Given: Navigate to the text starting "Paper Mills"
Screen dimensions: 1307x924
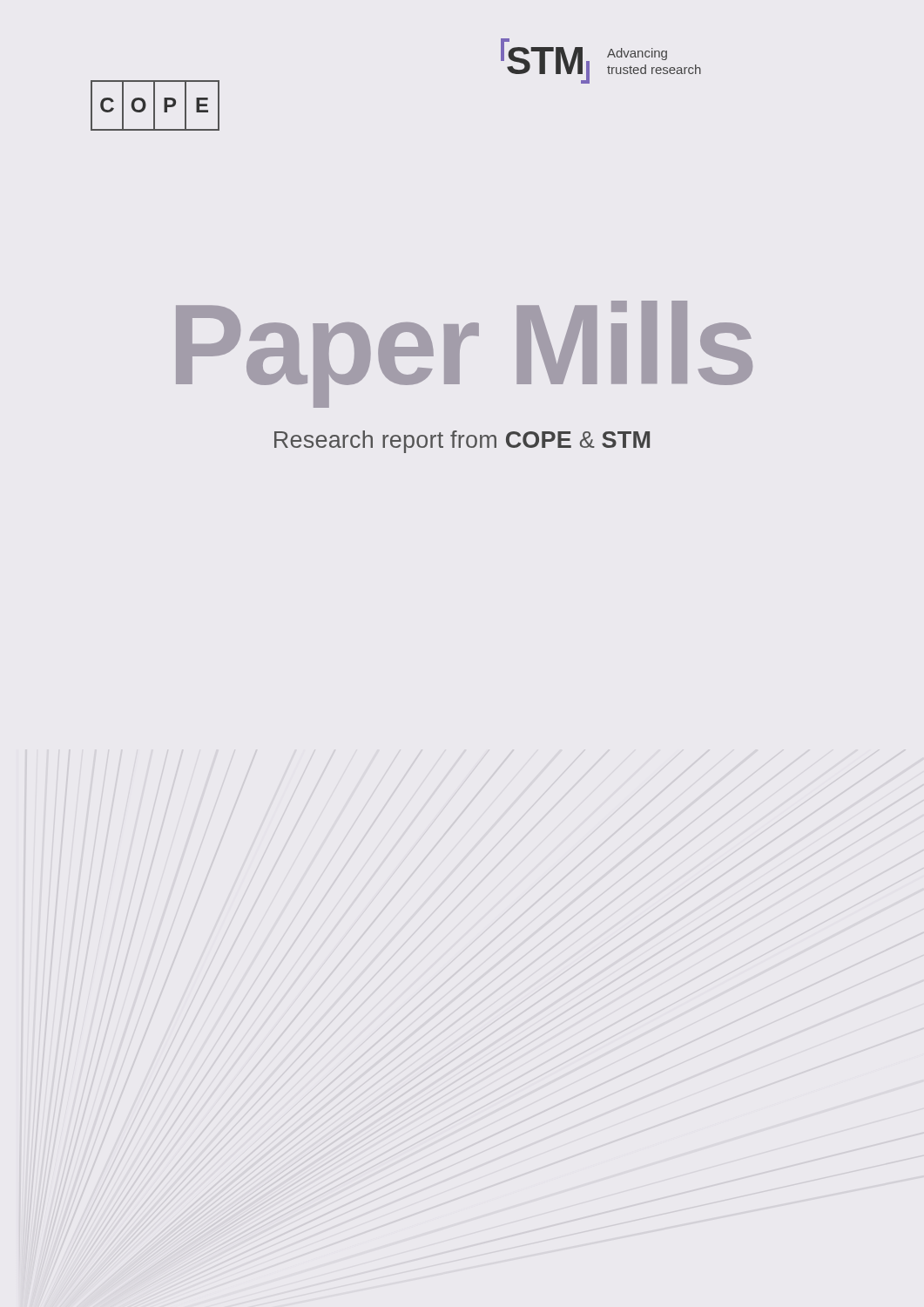Looking at the screenshot, I should click(462, 345).
